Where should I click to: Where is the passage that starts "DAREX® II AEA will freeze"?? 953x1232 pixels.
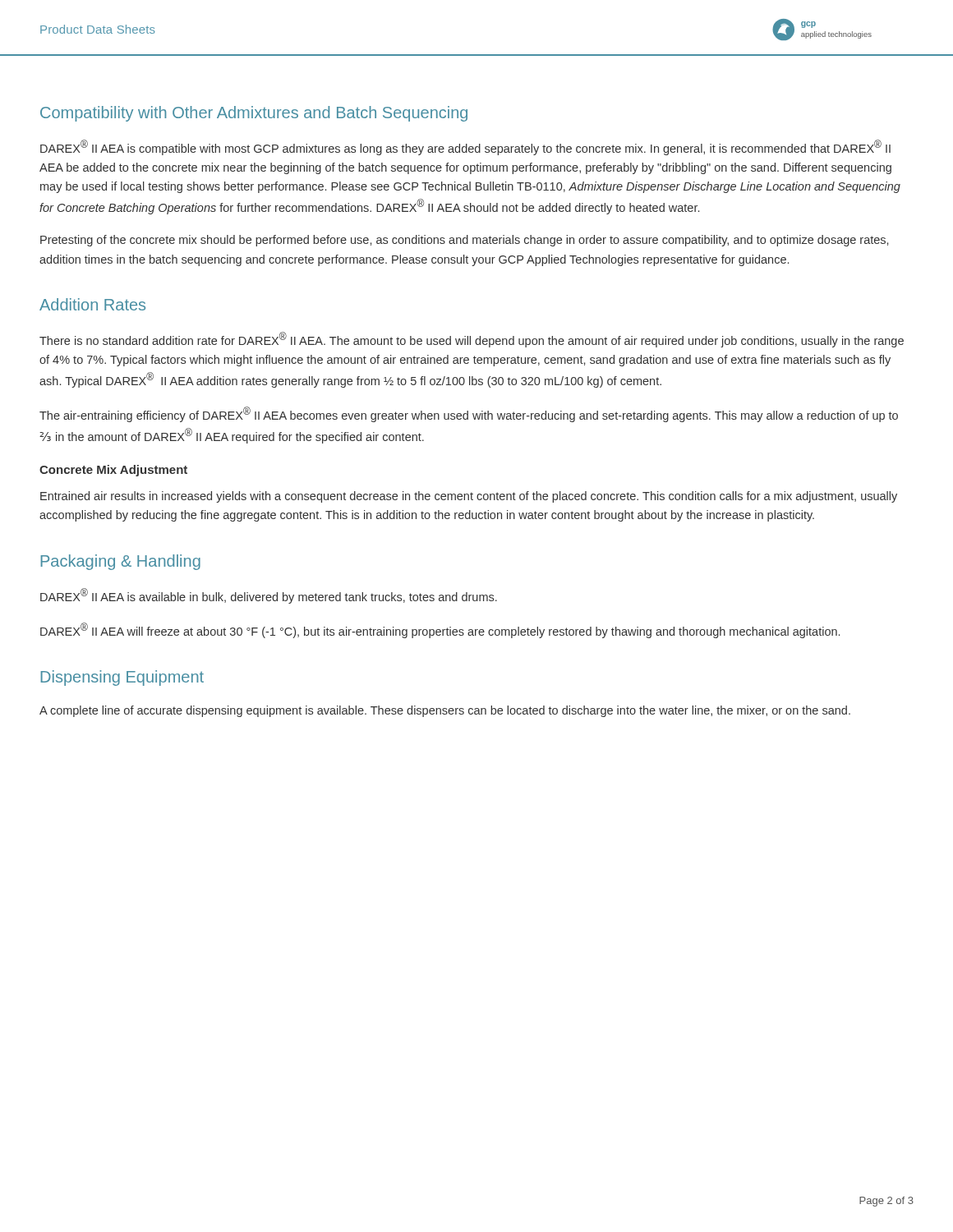440,630
